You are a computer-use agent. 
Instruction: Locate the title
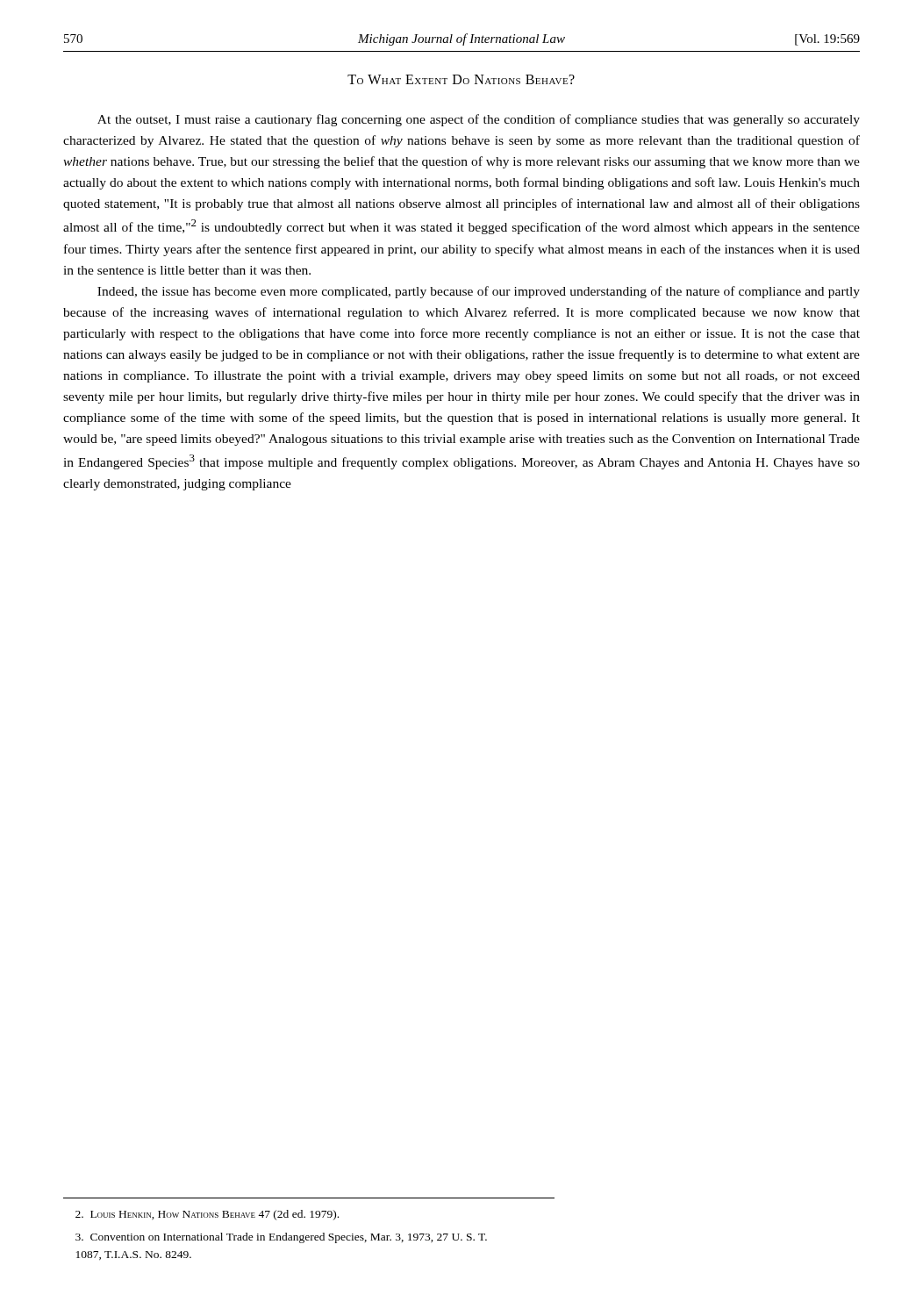462,80
